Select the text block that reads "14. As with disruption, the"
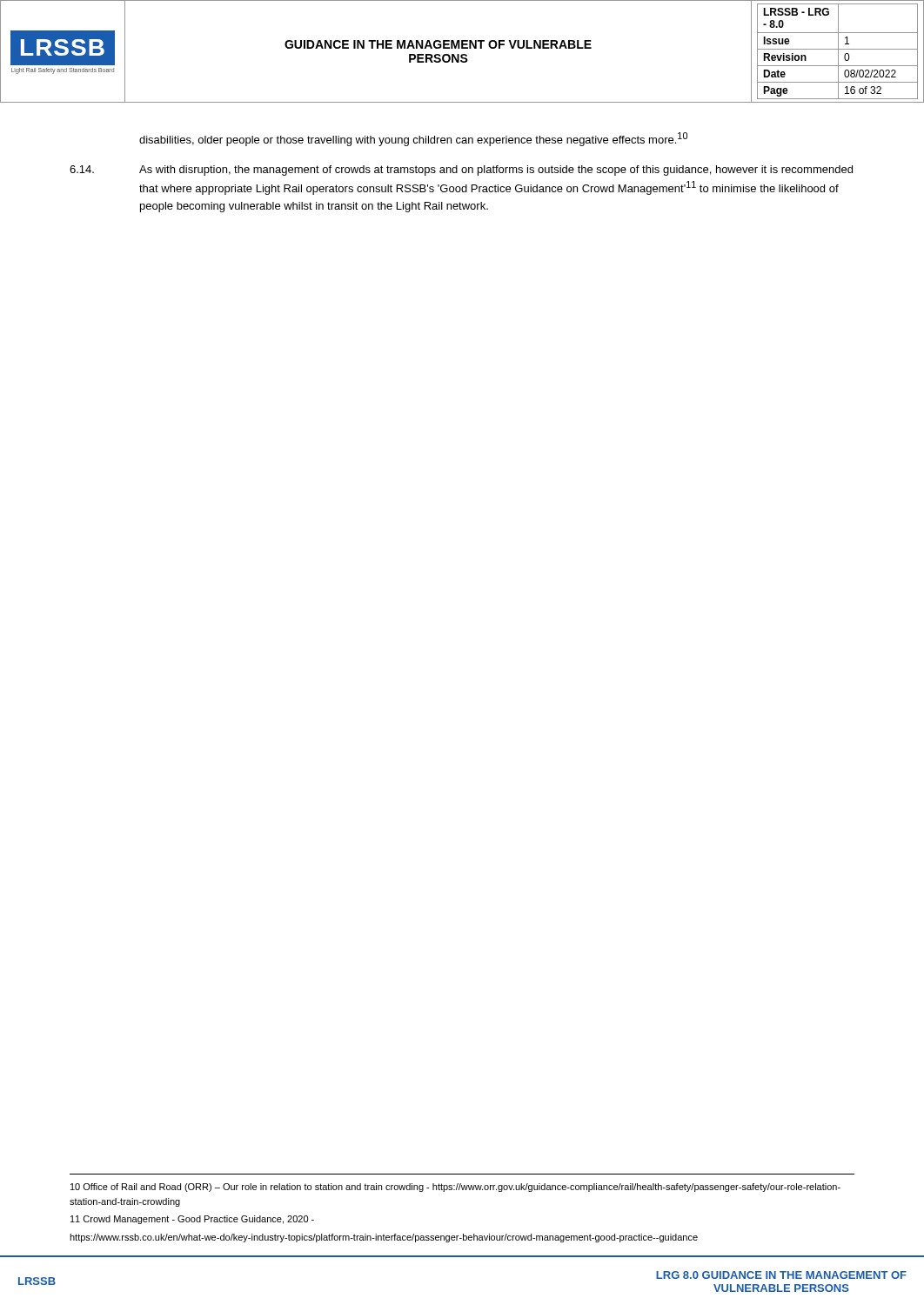This screenshot has width=924, height=1305. point(462,188)
